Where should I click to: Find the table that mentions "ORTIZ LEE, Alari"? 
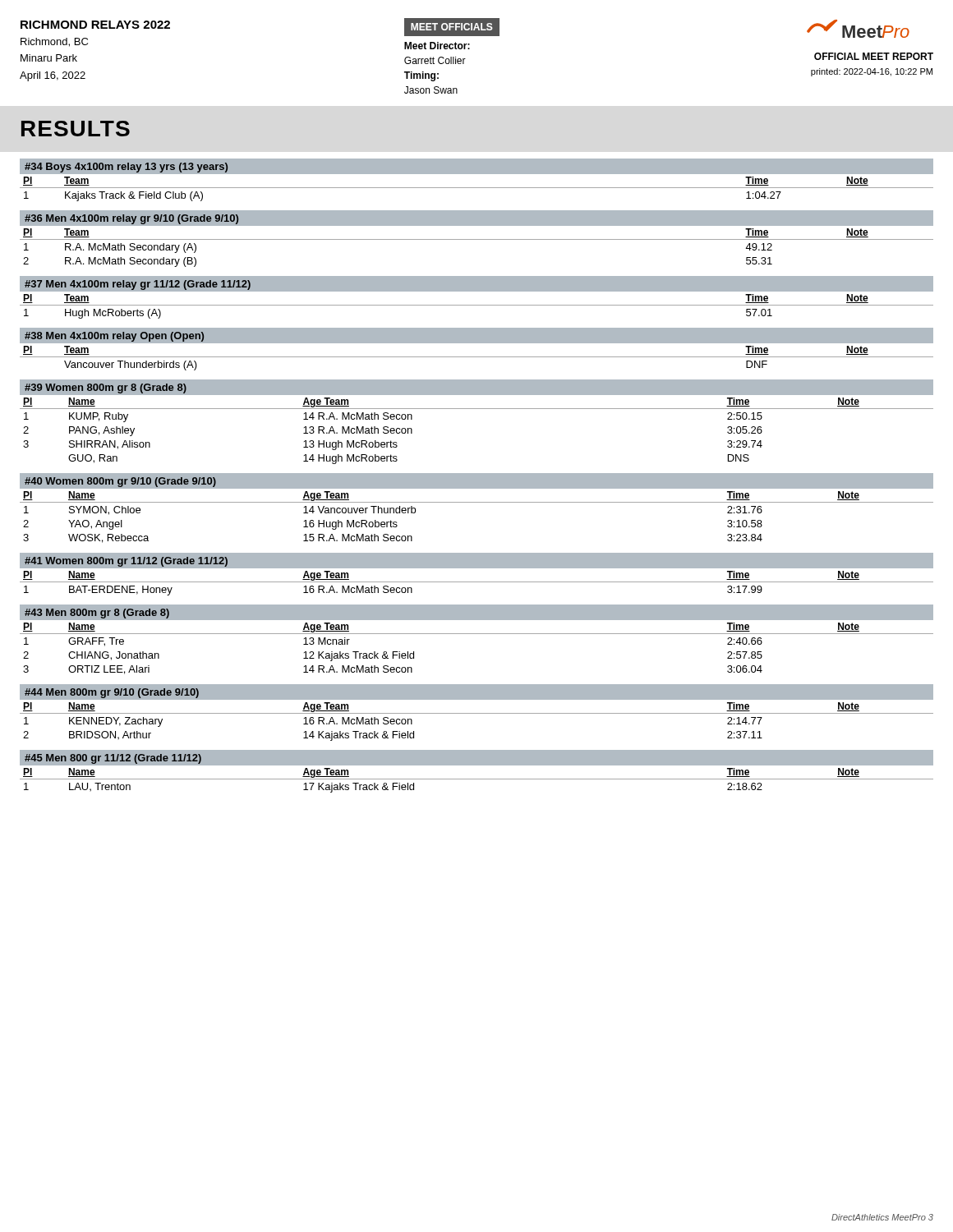(476, 648)
